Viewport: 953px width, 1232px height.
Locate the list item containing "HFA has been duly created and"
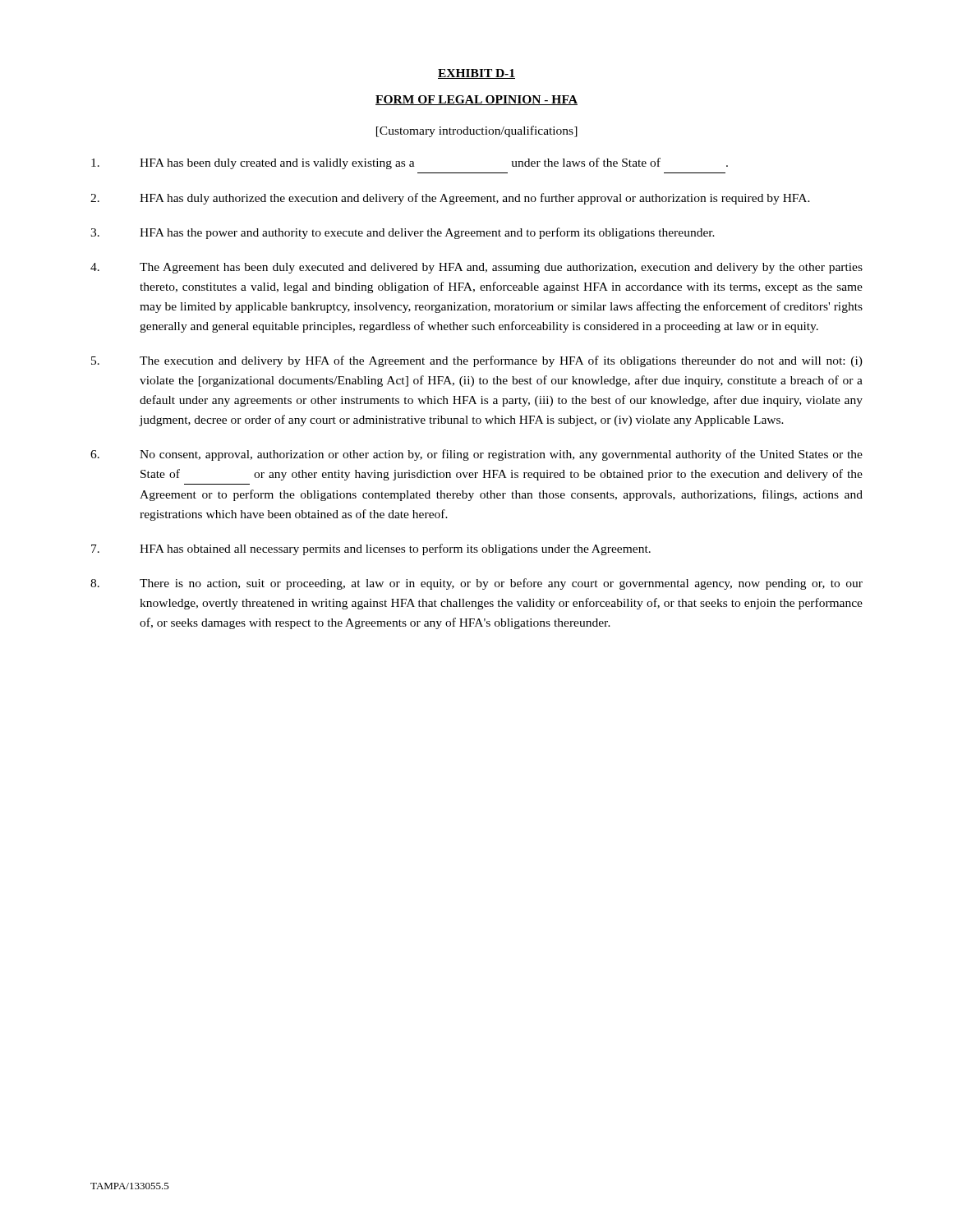point(476,163)
